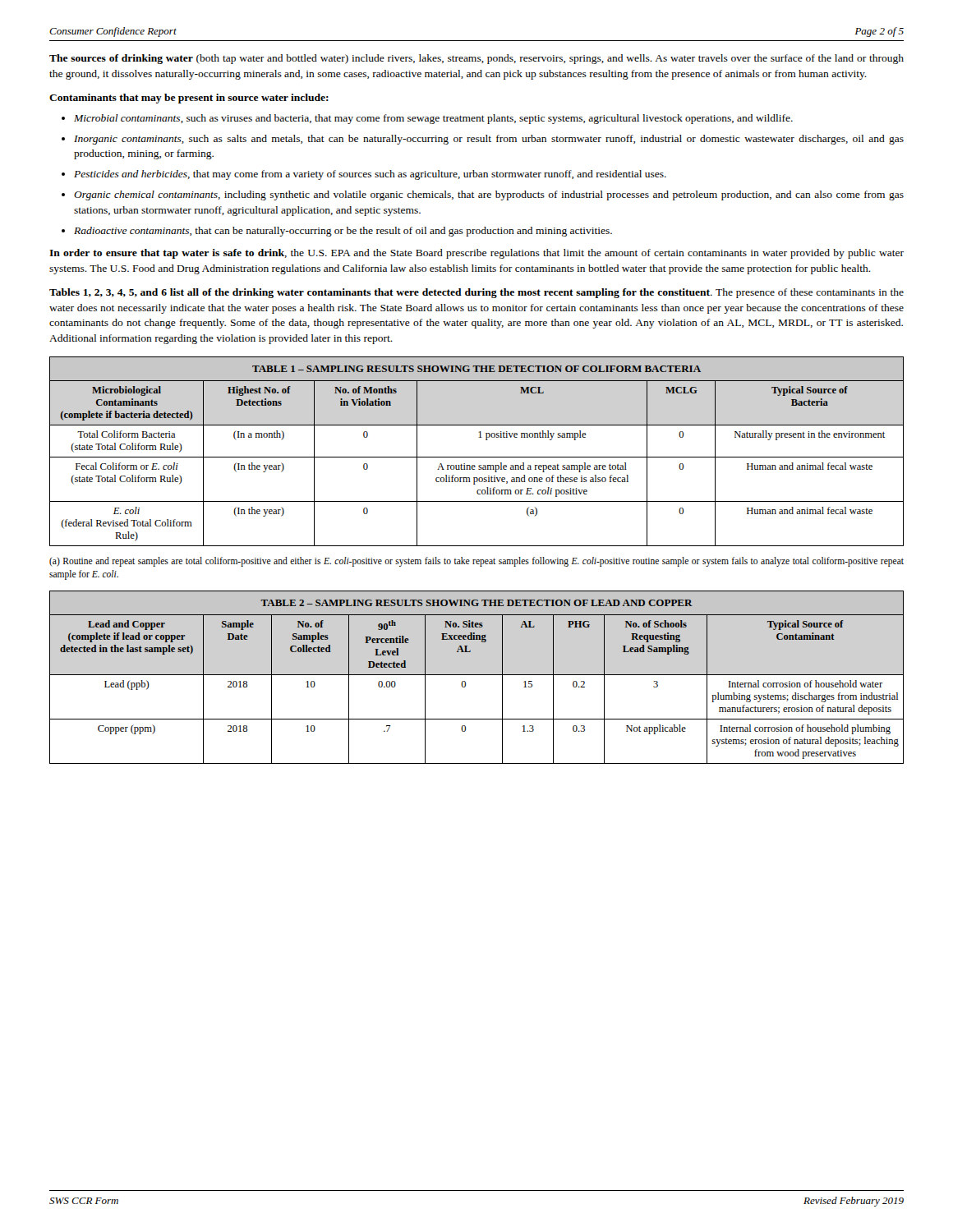The width and height of the screenshot is (953, 1232).
Task: Click on the table containing "TABLE 1 – SAMPLING"
Action: 476,452
